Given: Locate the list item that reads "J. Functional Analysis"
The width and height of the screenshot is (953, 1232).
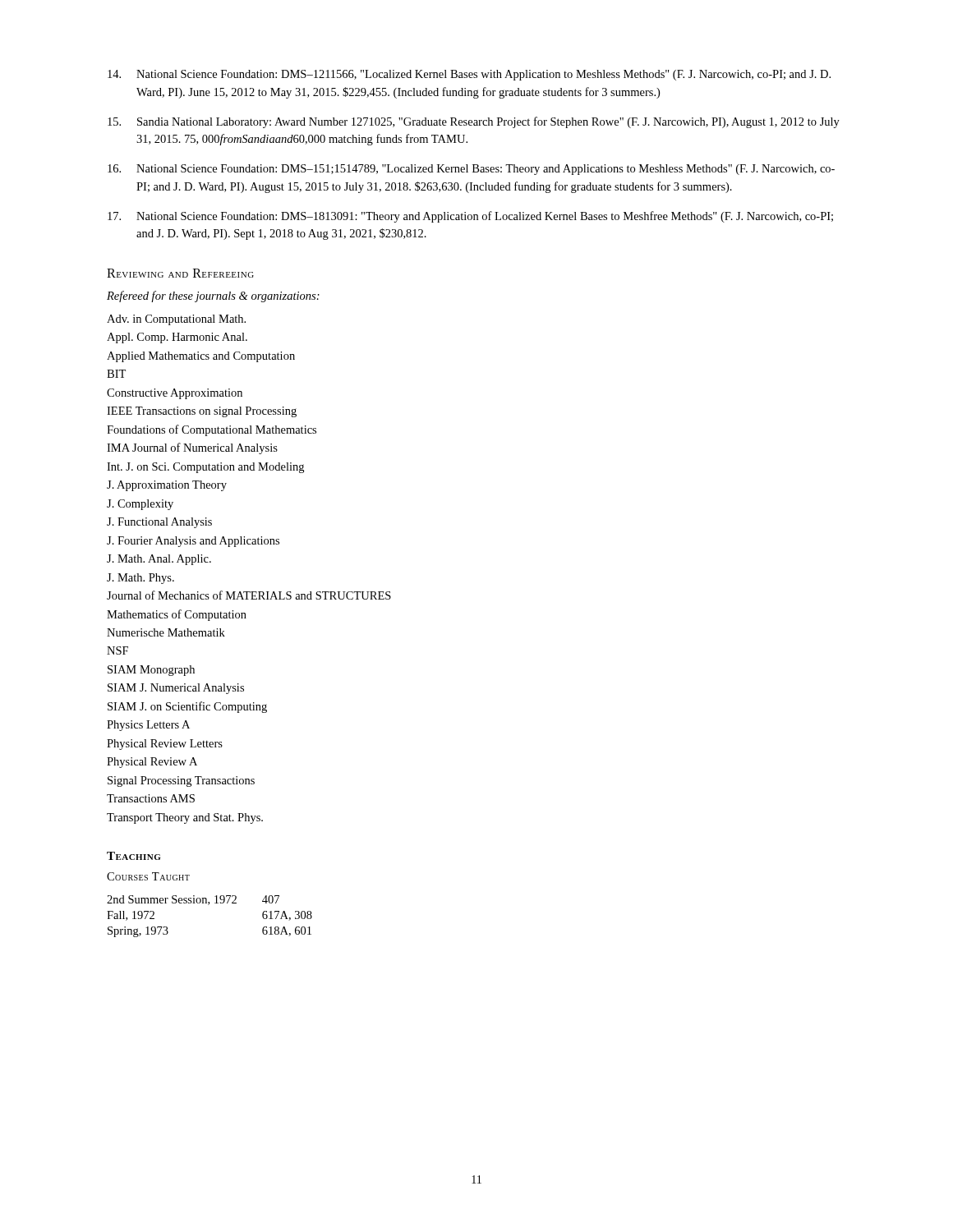Looking at the screenshot, I should tap(160, 522).
